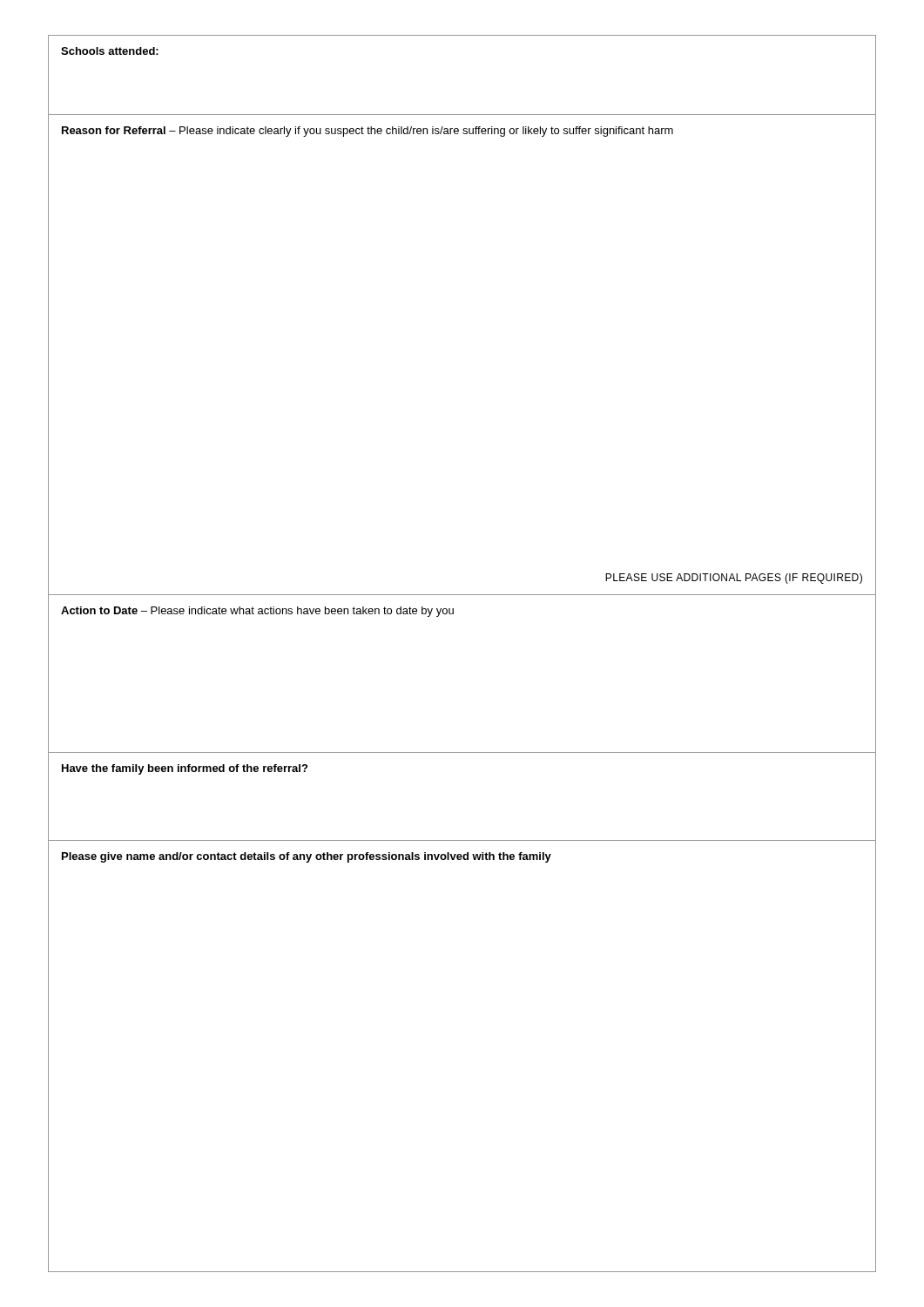The width and height of the screenshot is (924, 1307).
Task: Click on the text block with the text "Please give name and/or contact details"
Action: click(x=306, y=856)
